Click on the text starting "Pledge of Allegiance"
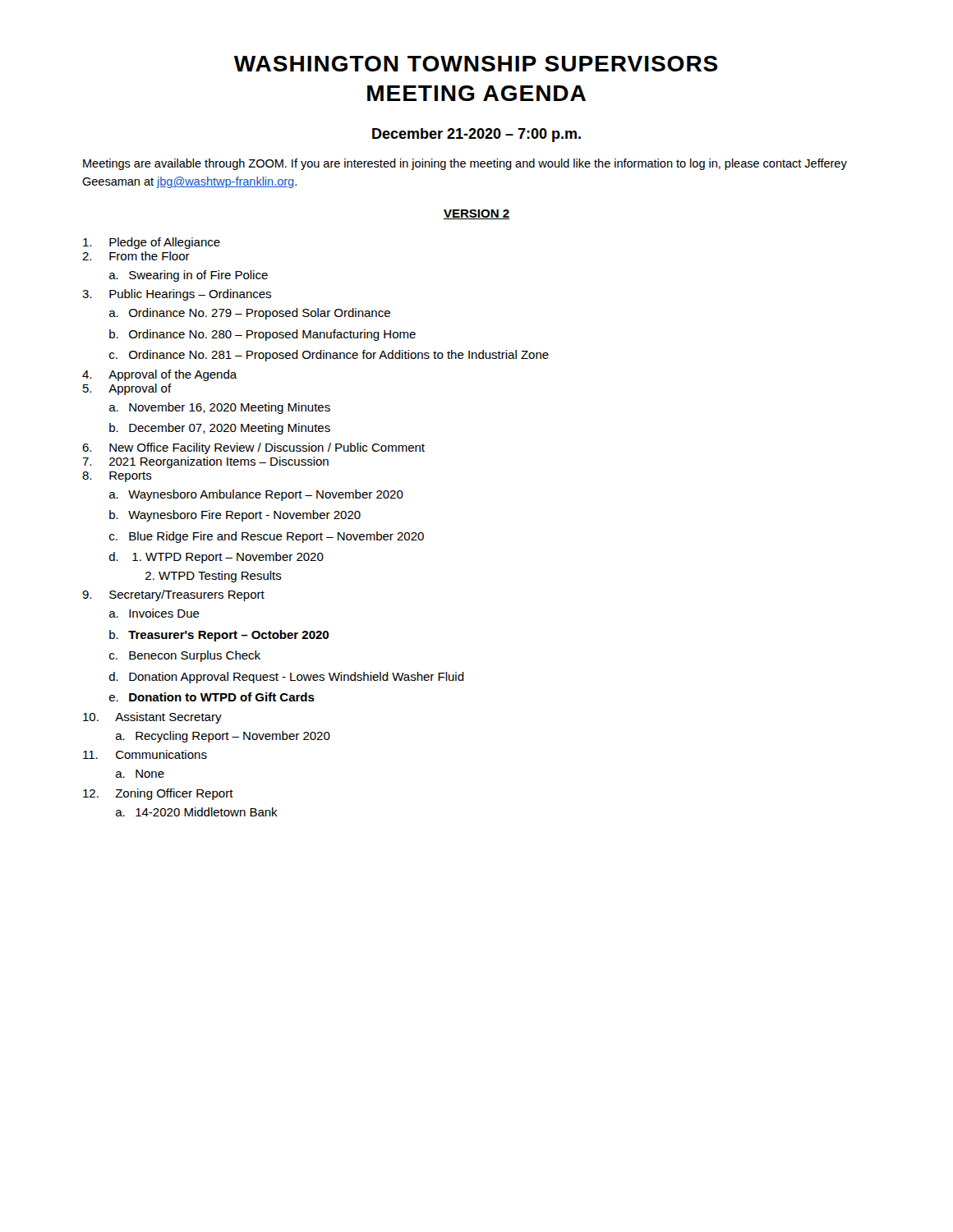Viewport: 953px width, 1232px height. [x=152, y=243]
